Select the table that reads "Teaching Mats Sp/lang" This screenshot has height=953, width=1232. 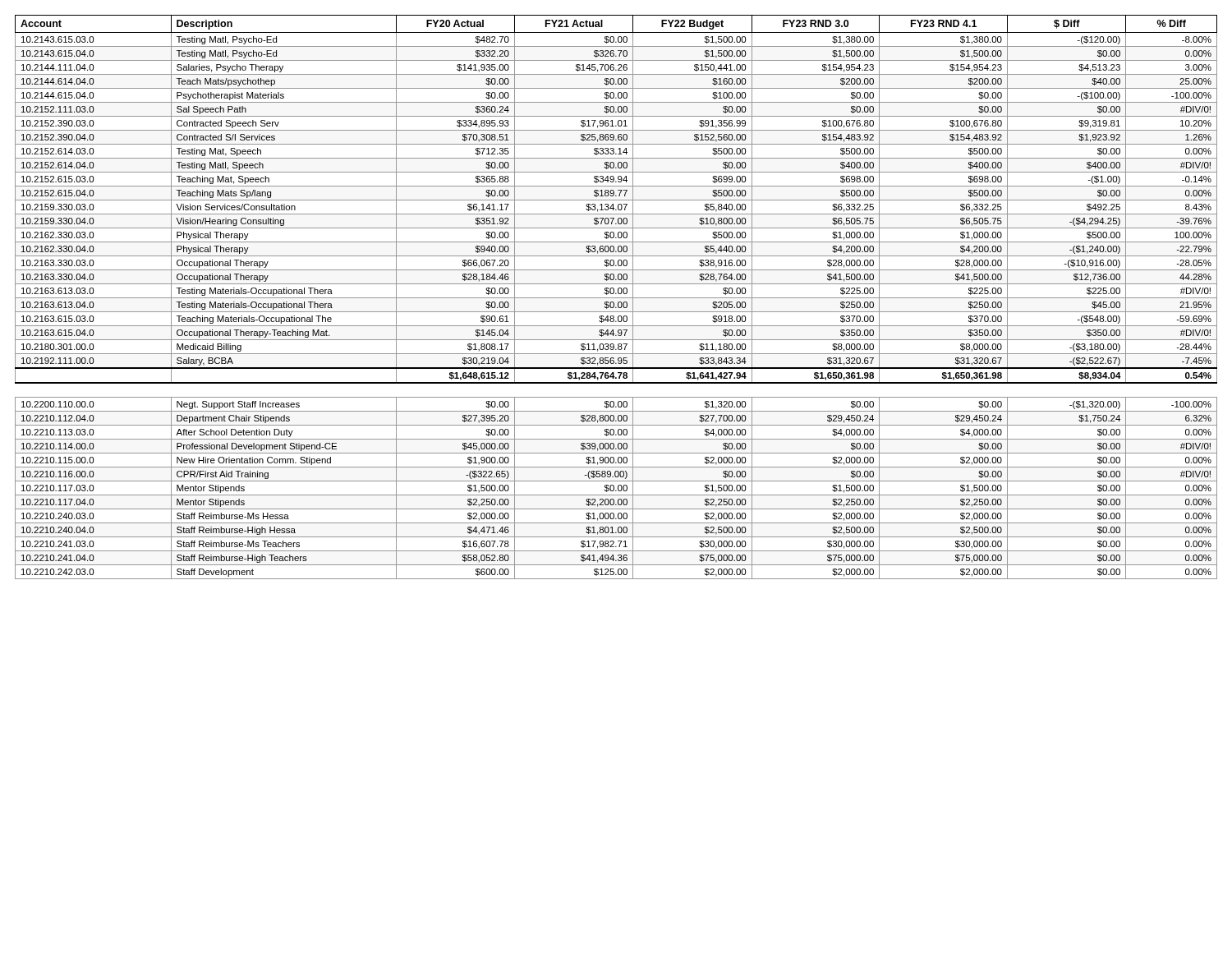(616, 297)
